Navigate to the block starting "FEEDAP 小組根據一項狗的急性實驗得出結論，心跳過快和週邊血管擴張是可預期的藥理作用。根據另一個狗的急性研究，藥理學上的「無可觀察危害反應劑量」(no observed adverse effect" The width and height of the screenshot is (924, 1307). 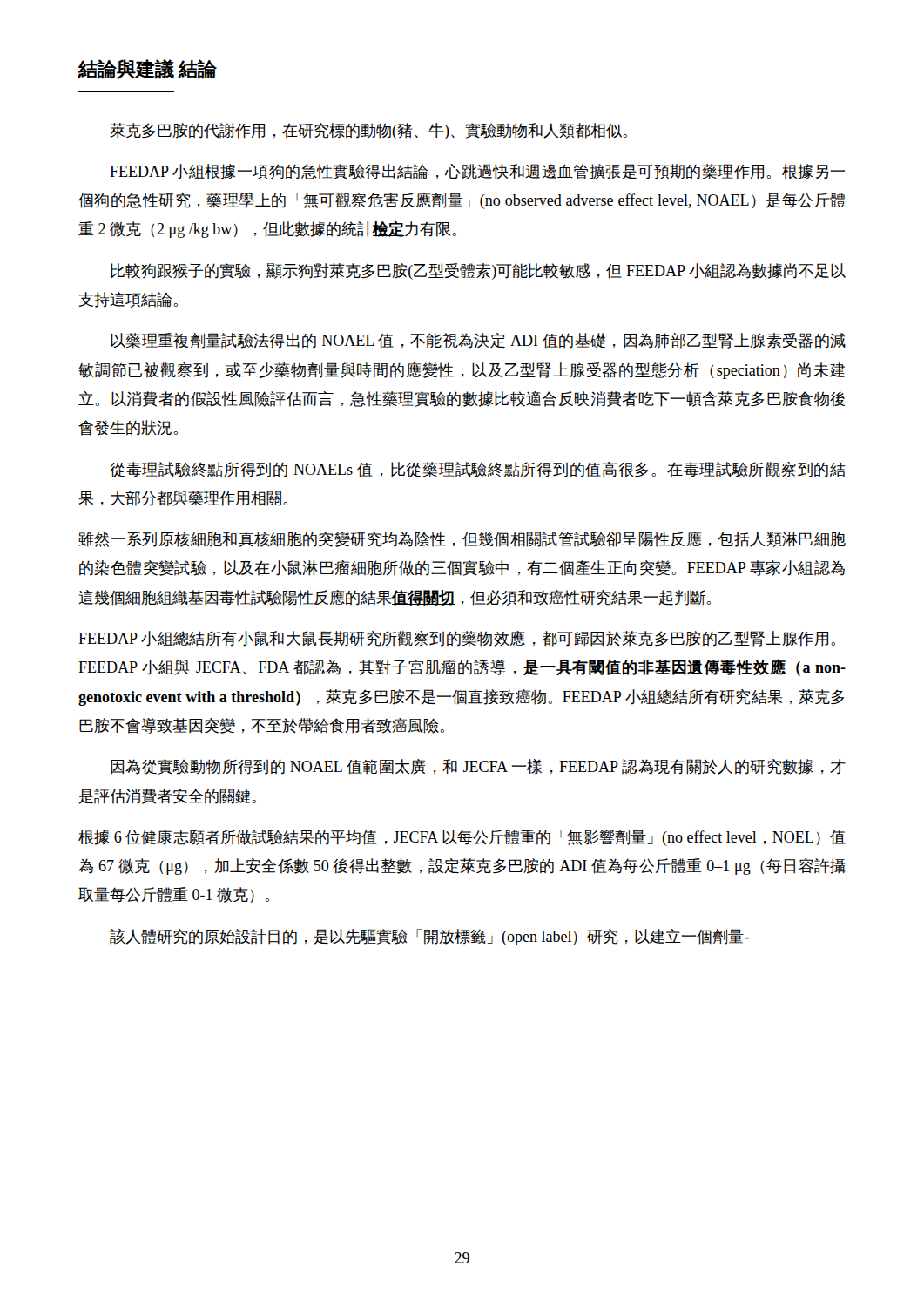pyautogui.click(x=462, y=201)
